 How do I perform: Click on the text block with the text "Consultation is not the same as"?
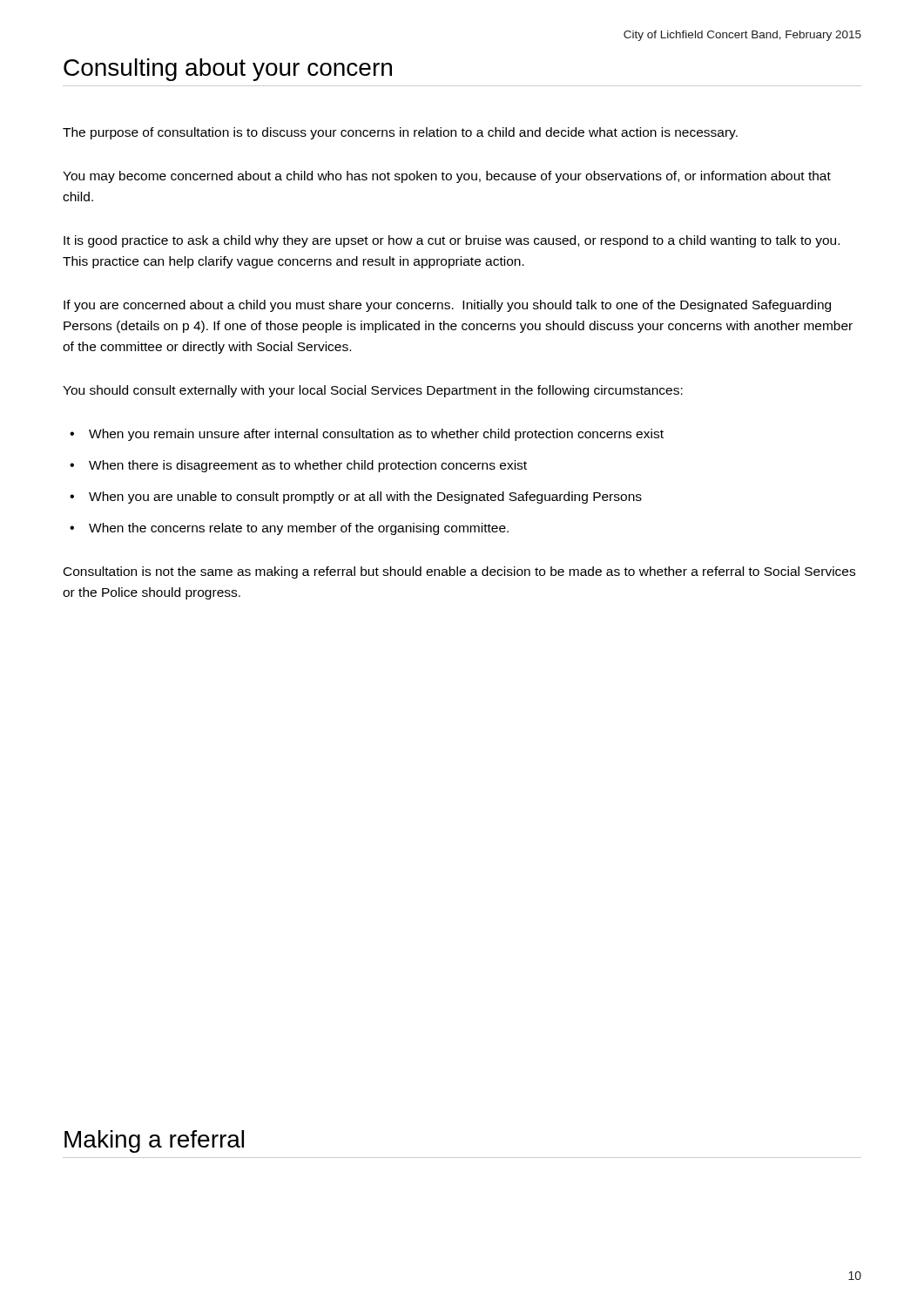459,582
